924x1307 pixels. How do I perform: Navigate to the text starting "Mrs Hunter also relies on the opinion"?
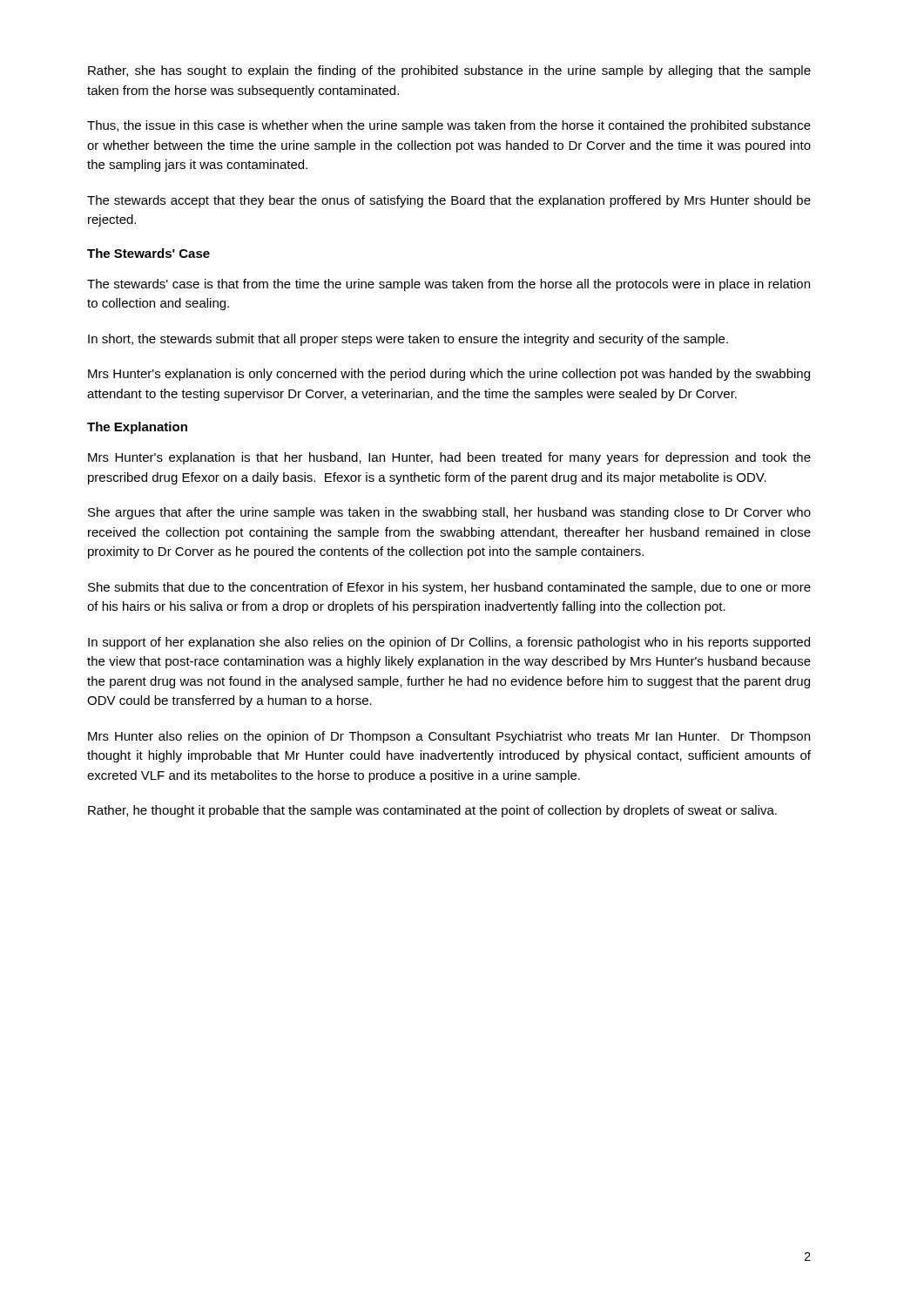click(x=449, y=755)
